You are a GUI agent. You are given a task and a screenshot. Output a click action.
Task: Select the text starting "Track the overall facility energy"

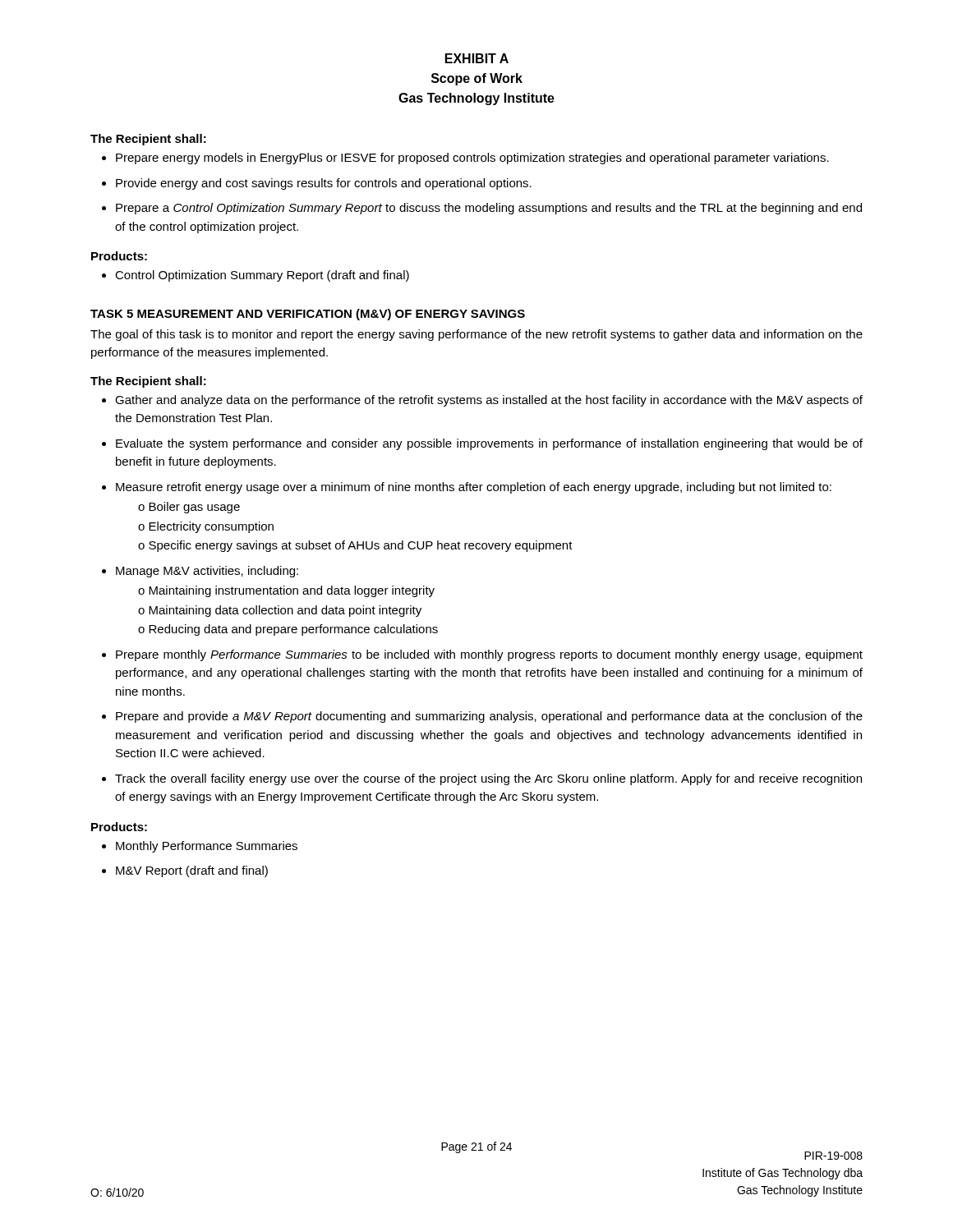pyautogui.click(x=476, y=788)
